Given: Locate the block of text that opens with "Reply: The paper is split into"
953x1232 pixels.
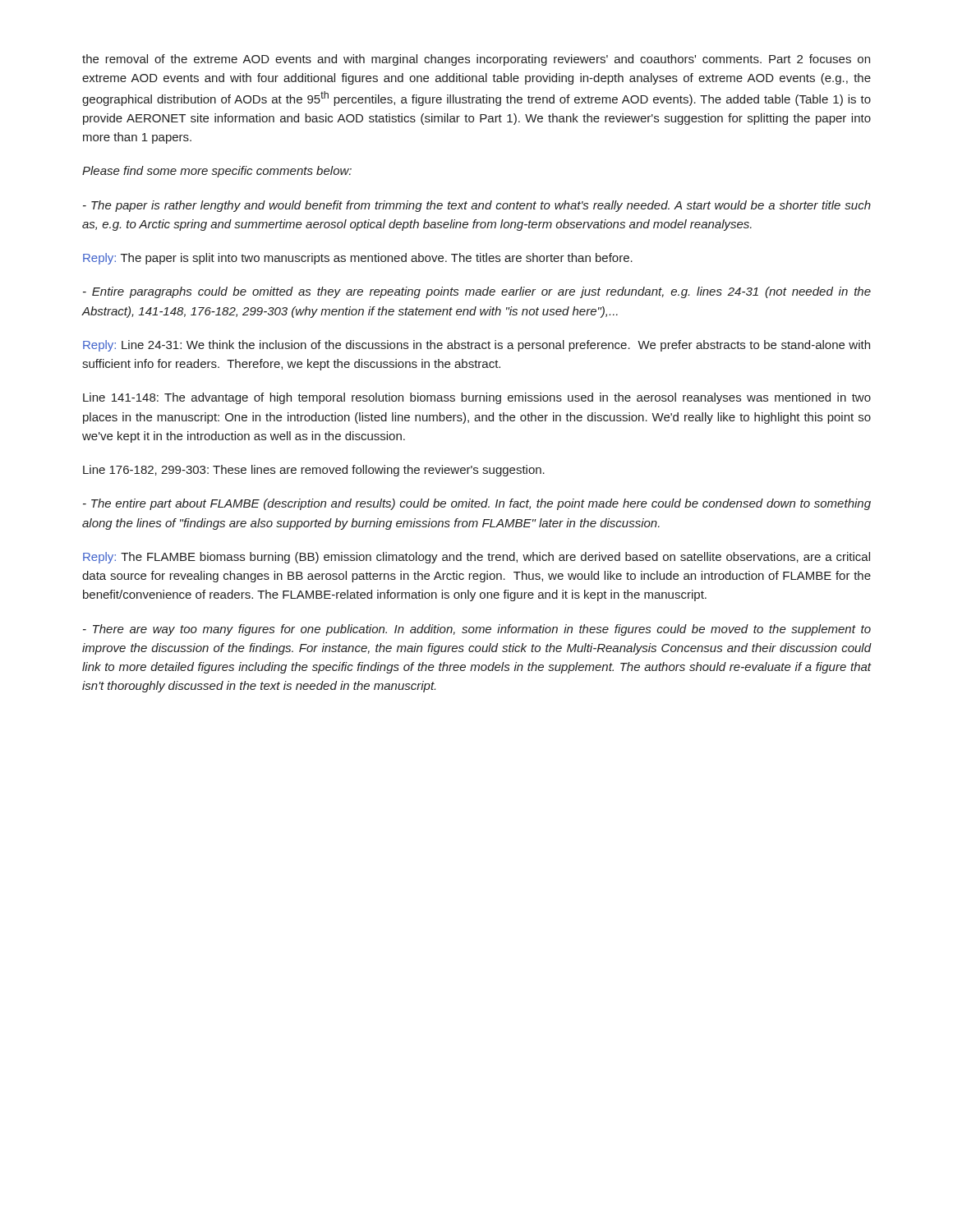Looking at the screenshot, I should [358, 257].
